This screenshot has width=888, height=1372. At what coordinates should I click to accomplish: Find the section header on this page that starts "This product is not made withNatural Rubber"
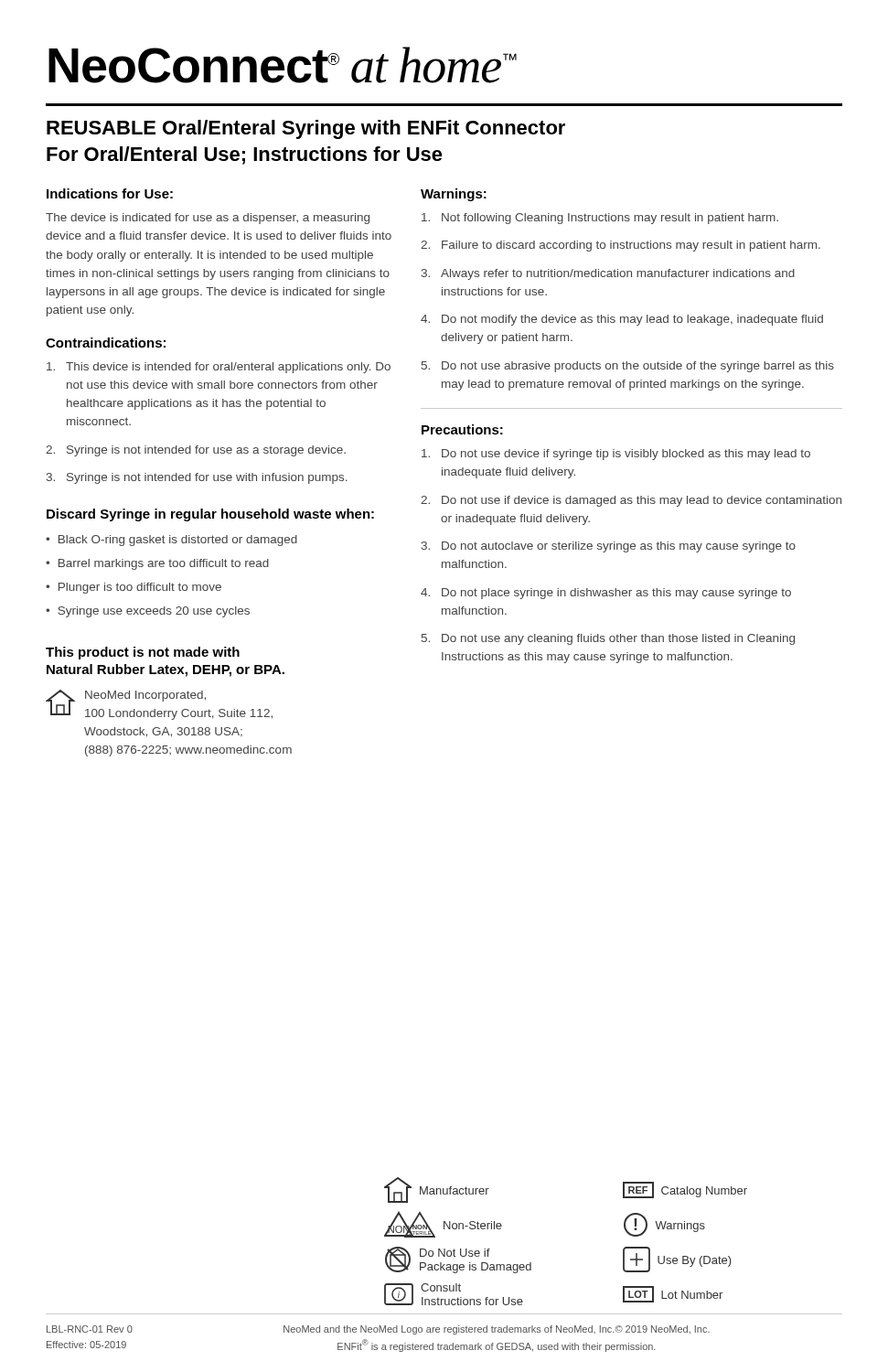pos(166,660)
